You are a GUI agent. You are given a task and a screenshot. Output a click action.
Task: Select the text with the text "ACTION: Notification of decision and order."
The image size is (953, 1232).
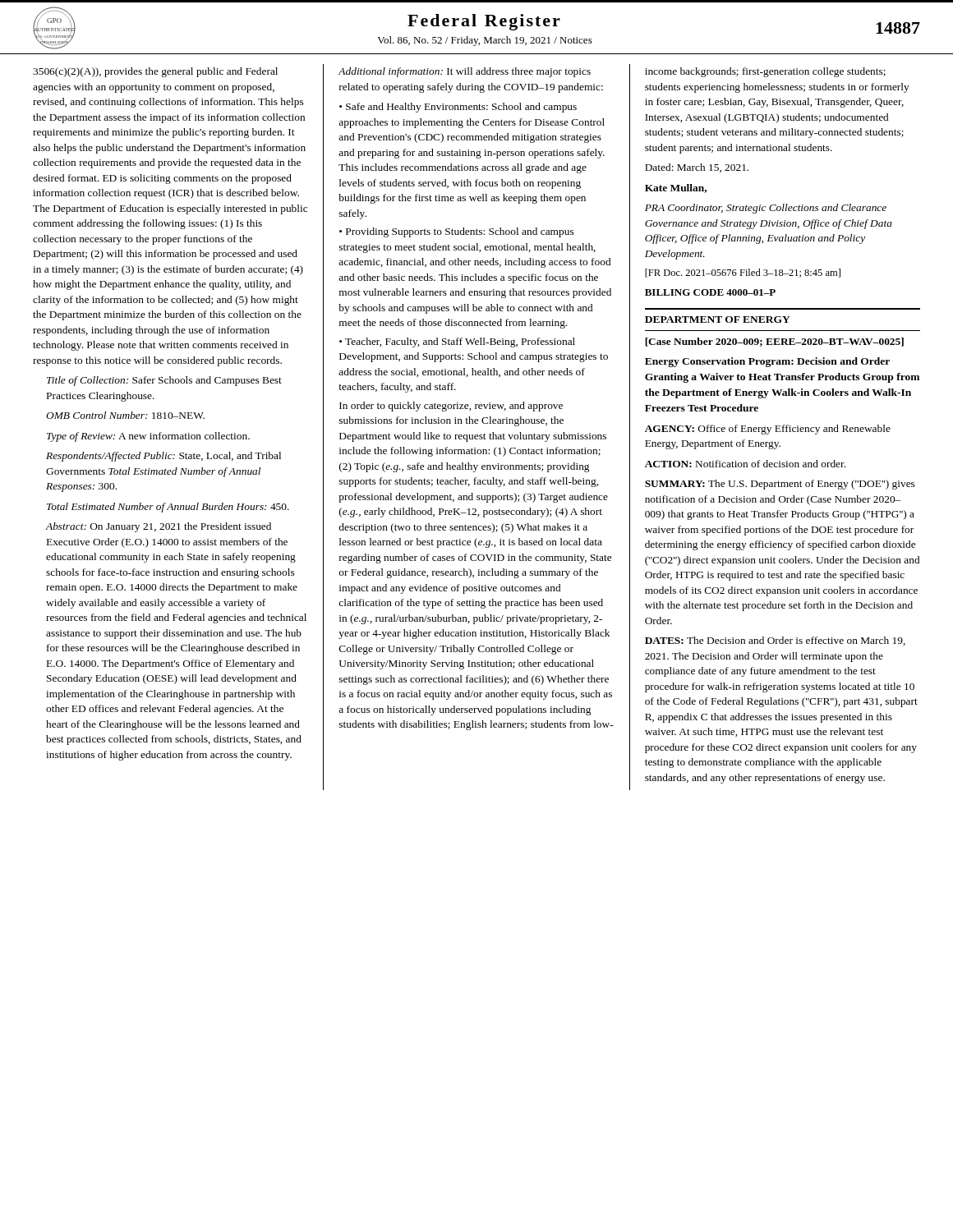tap(782, 464)
